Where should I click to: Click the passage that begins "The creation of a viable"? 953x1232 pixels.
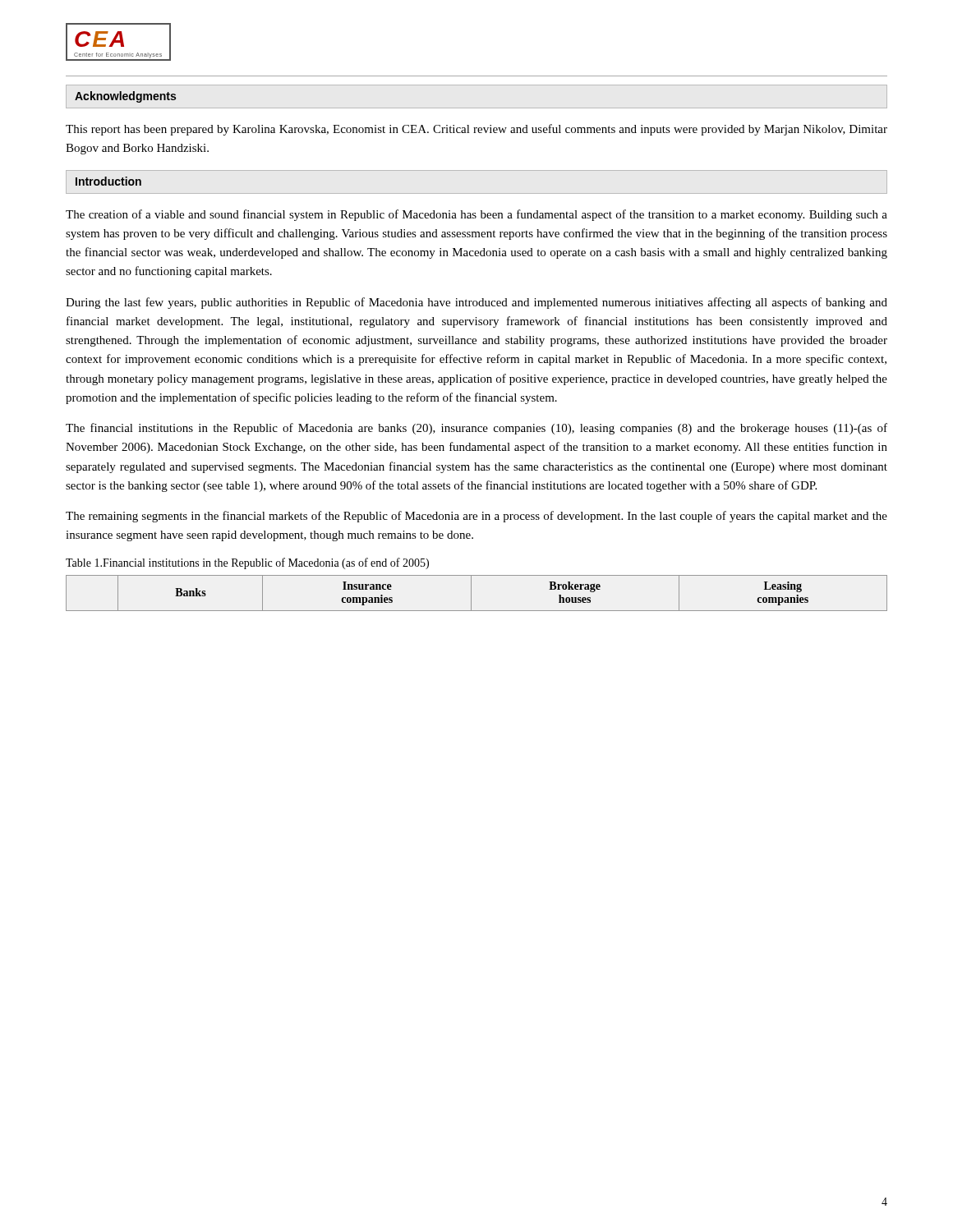pos(476,243)
